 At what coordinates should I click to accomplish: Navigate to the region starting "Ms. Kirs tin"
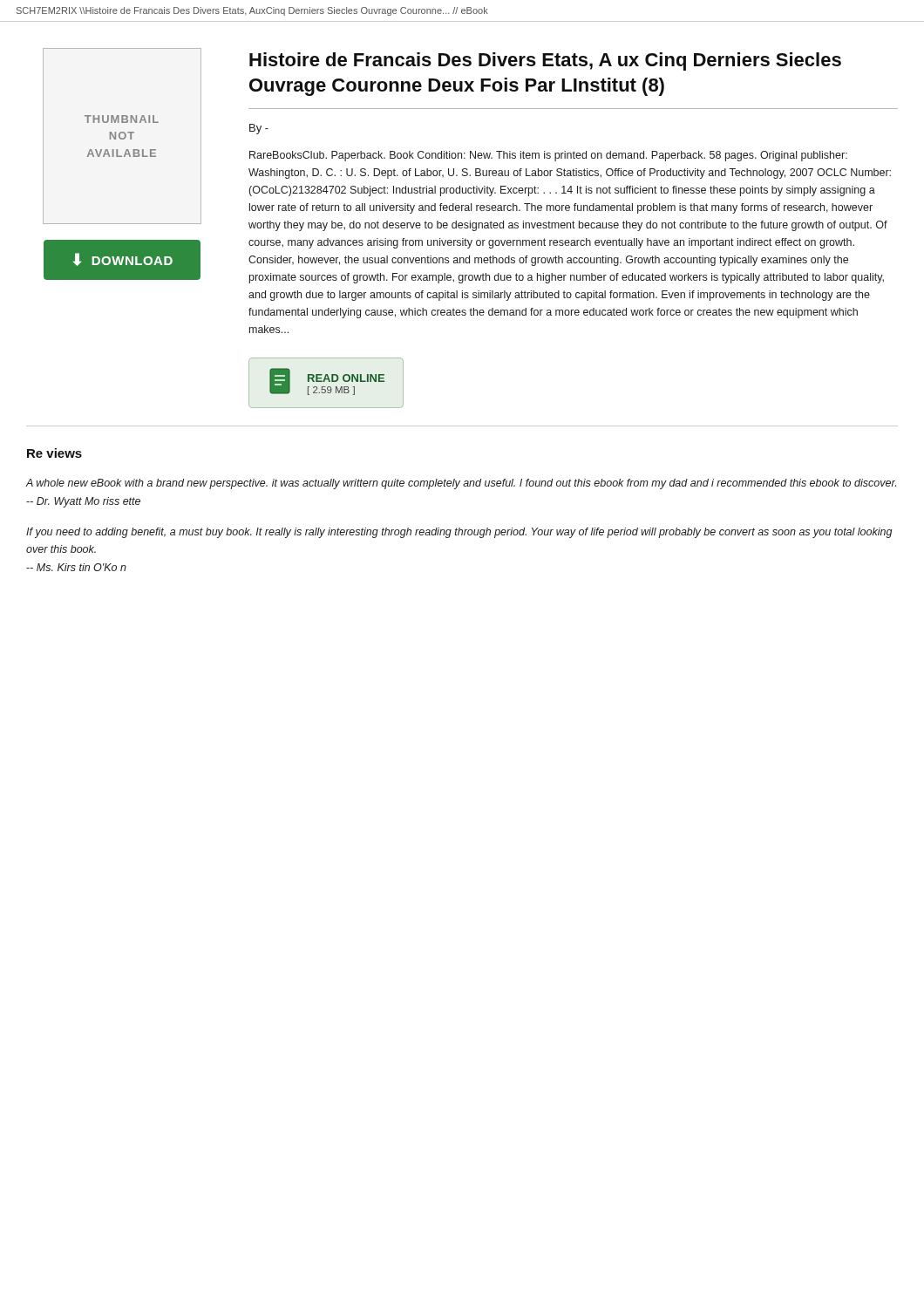click(x=76, y=568)
